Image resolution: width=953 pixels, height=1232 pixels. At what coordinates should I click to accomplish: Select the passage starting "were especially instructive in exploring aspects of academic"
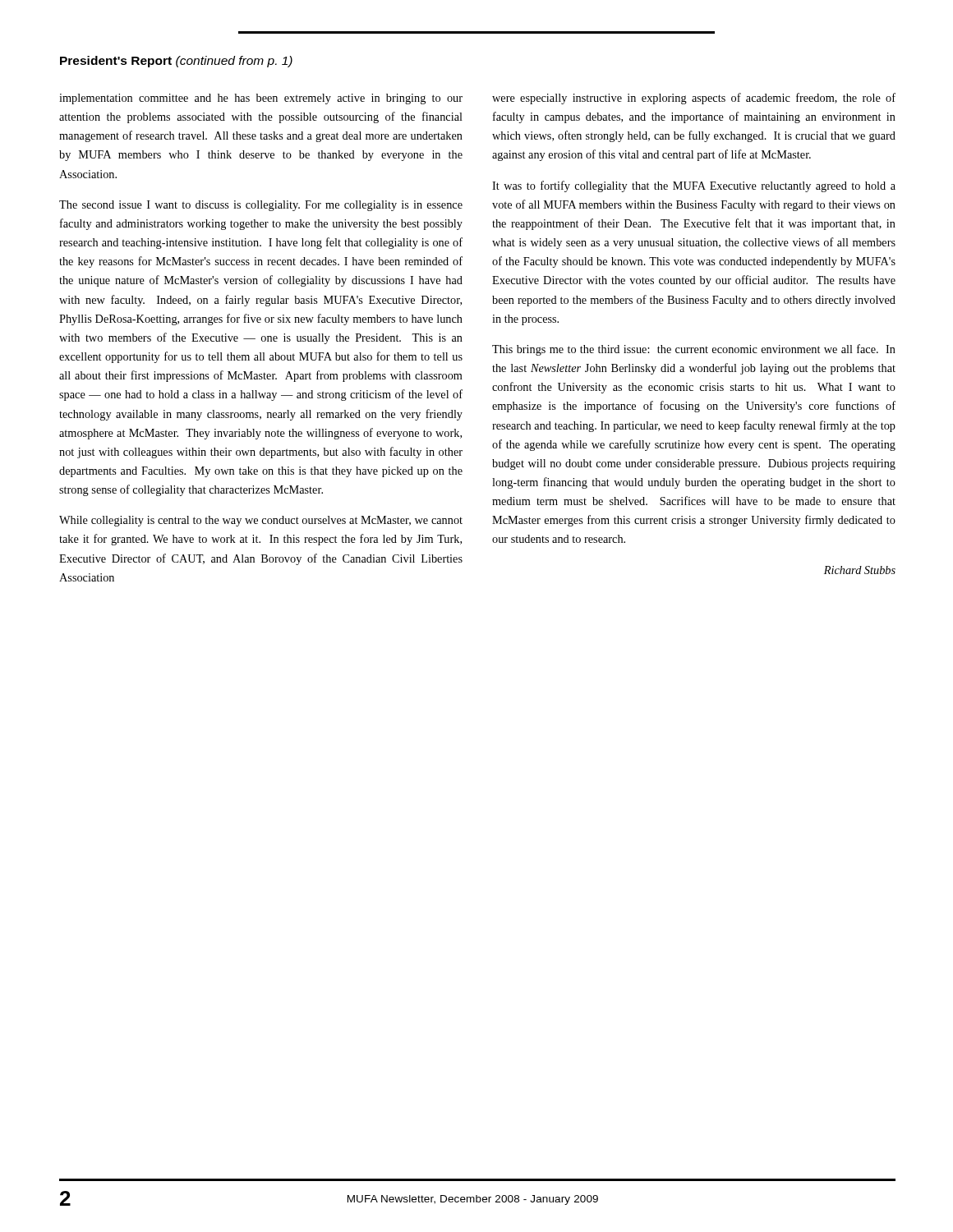(x=694, y=127)
